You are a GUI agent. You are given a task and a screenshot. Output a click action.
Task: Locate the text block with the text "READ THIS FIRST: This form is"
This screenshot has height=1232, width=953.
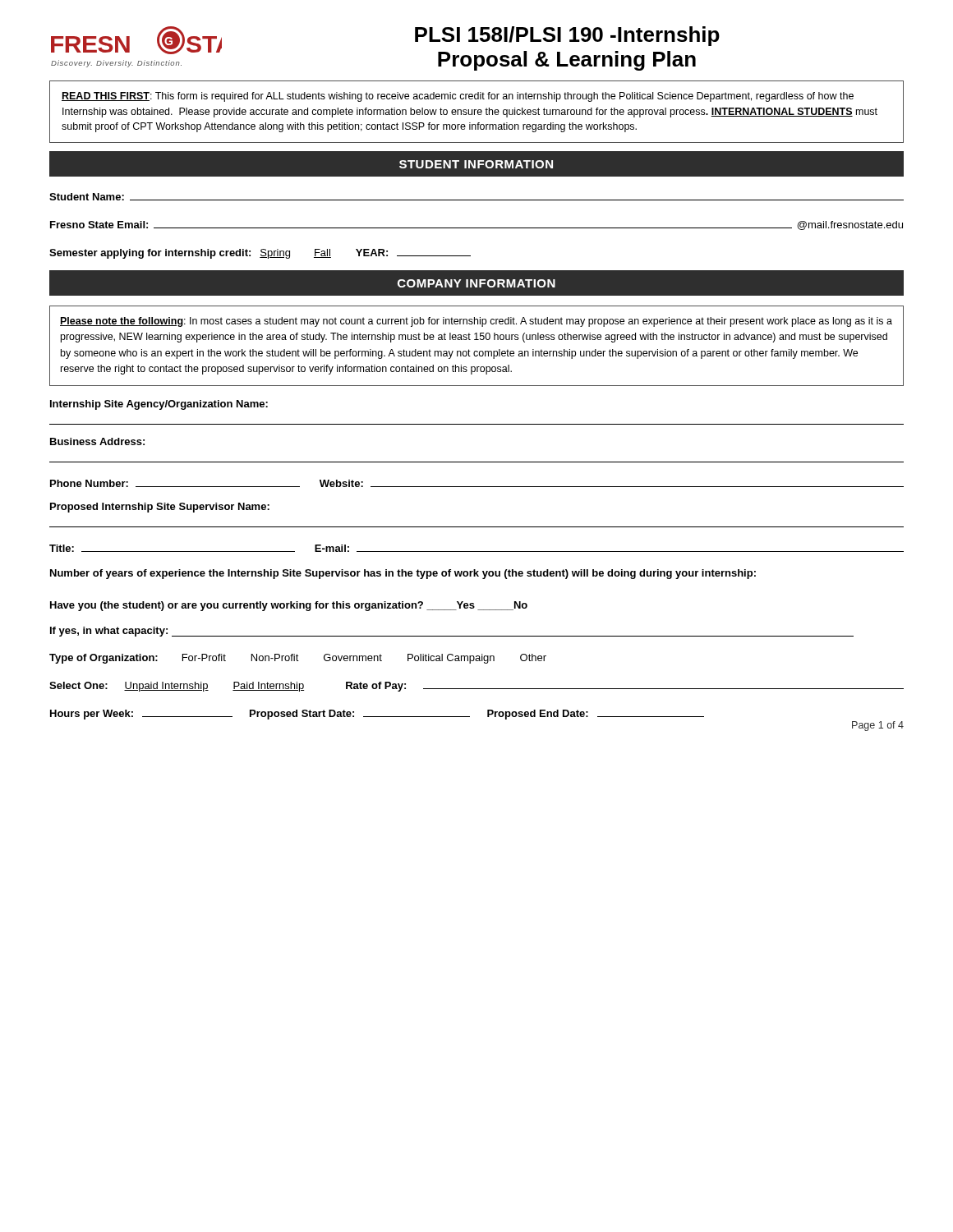tap(470, 111)
